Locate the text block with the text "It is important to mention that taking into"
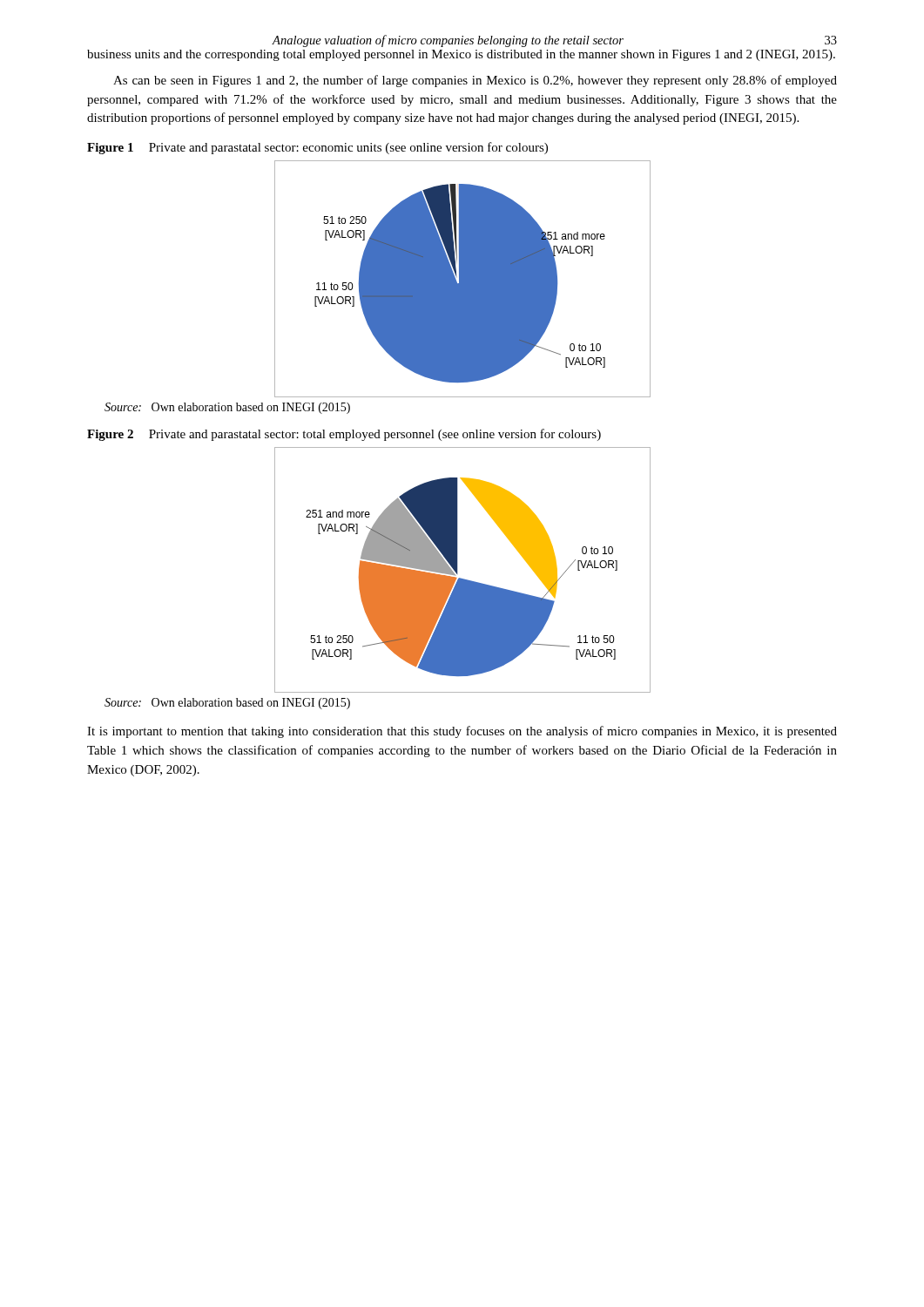 462,751
